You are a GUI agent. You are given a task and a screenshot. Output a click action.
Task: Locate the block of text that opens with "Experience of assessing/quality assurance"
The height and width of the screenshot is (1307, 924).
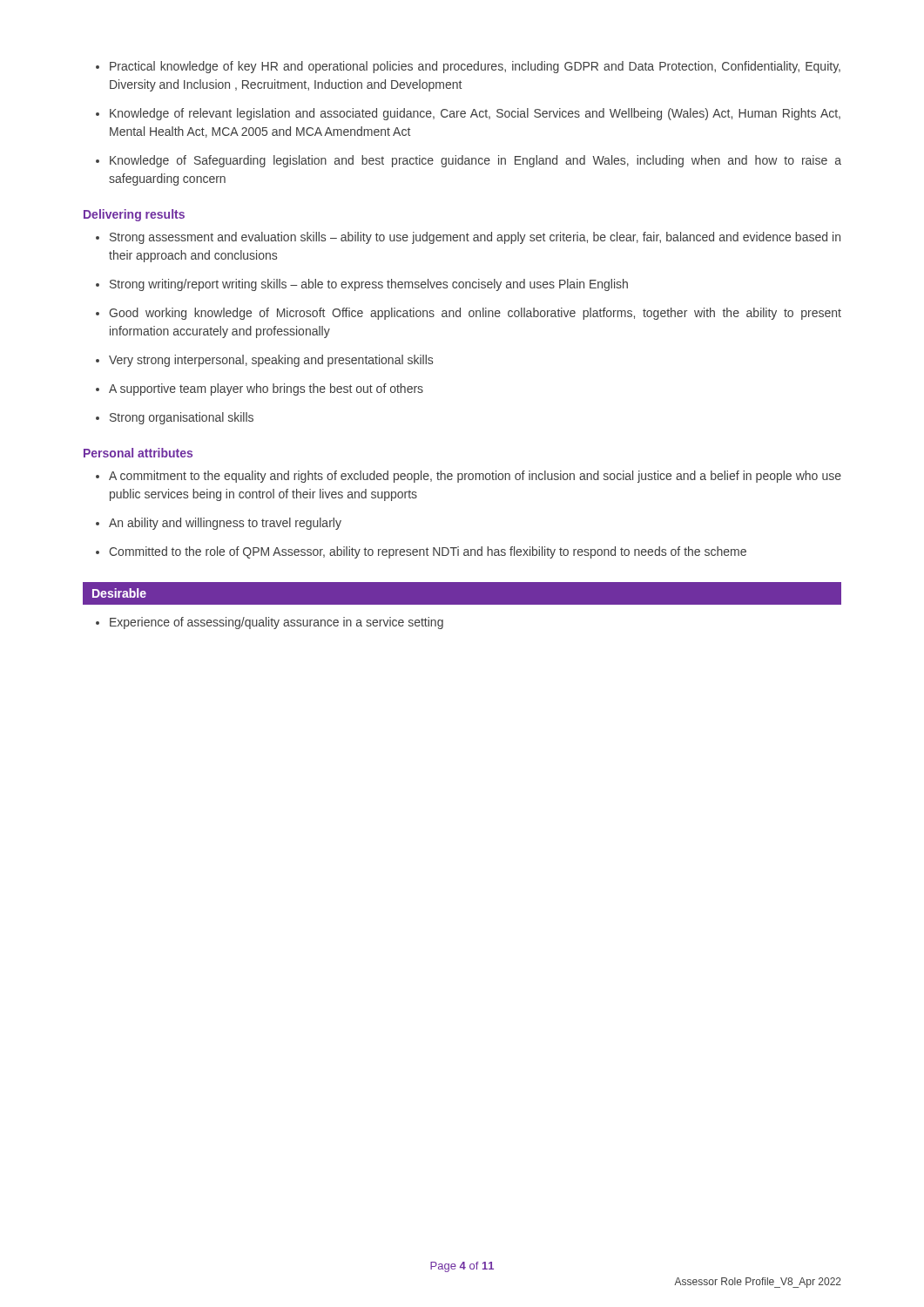(276, 622)
